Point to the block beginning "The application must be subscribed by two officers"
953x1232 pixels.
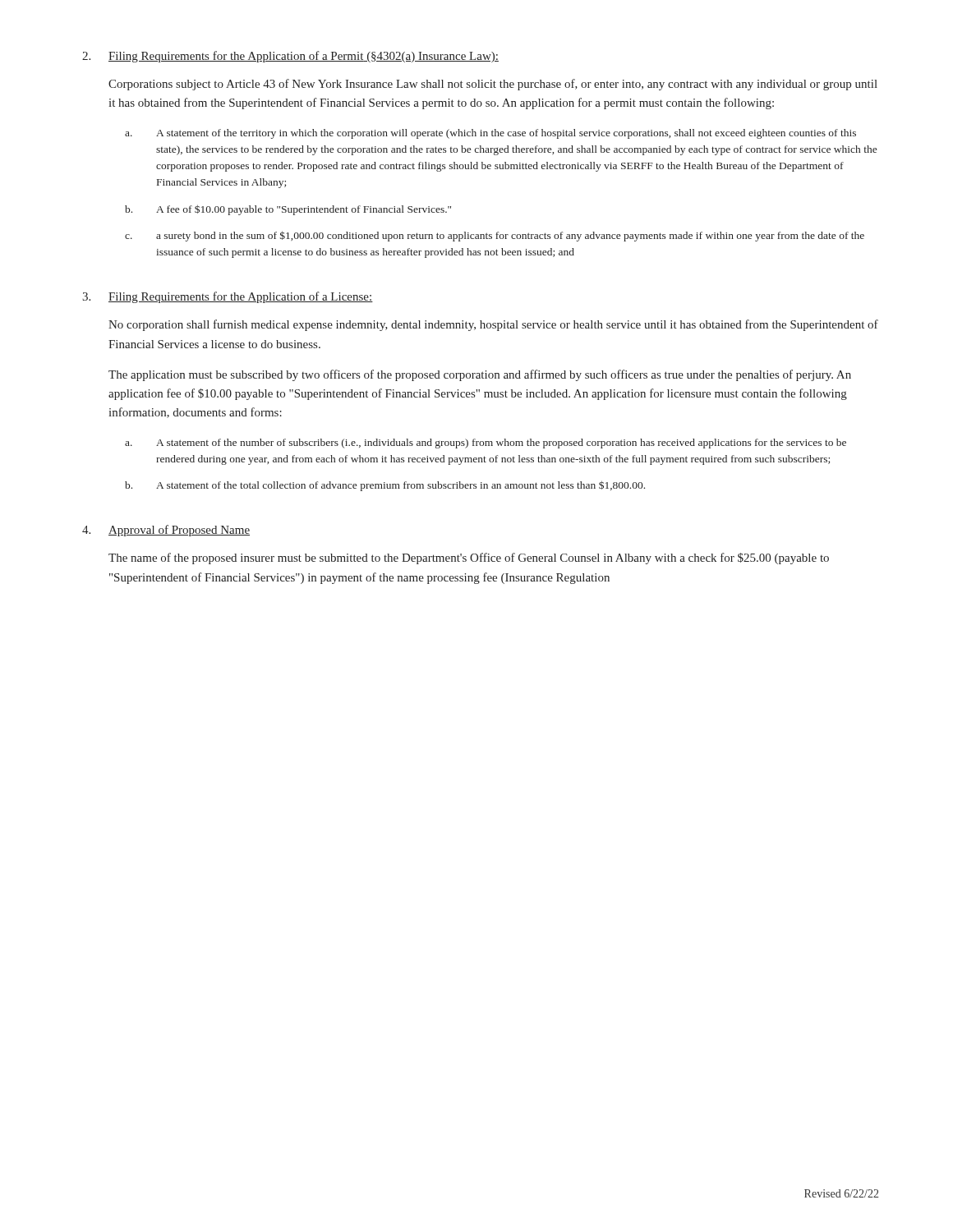coord(480,393)
